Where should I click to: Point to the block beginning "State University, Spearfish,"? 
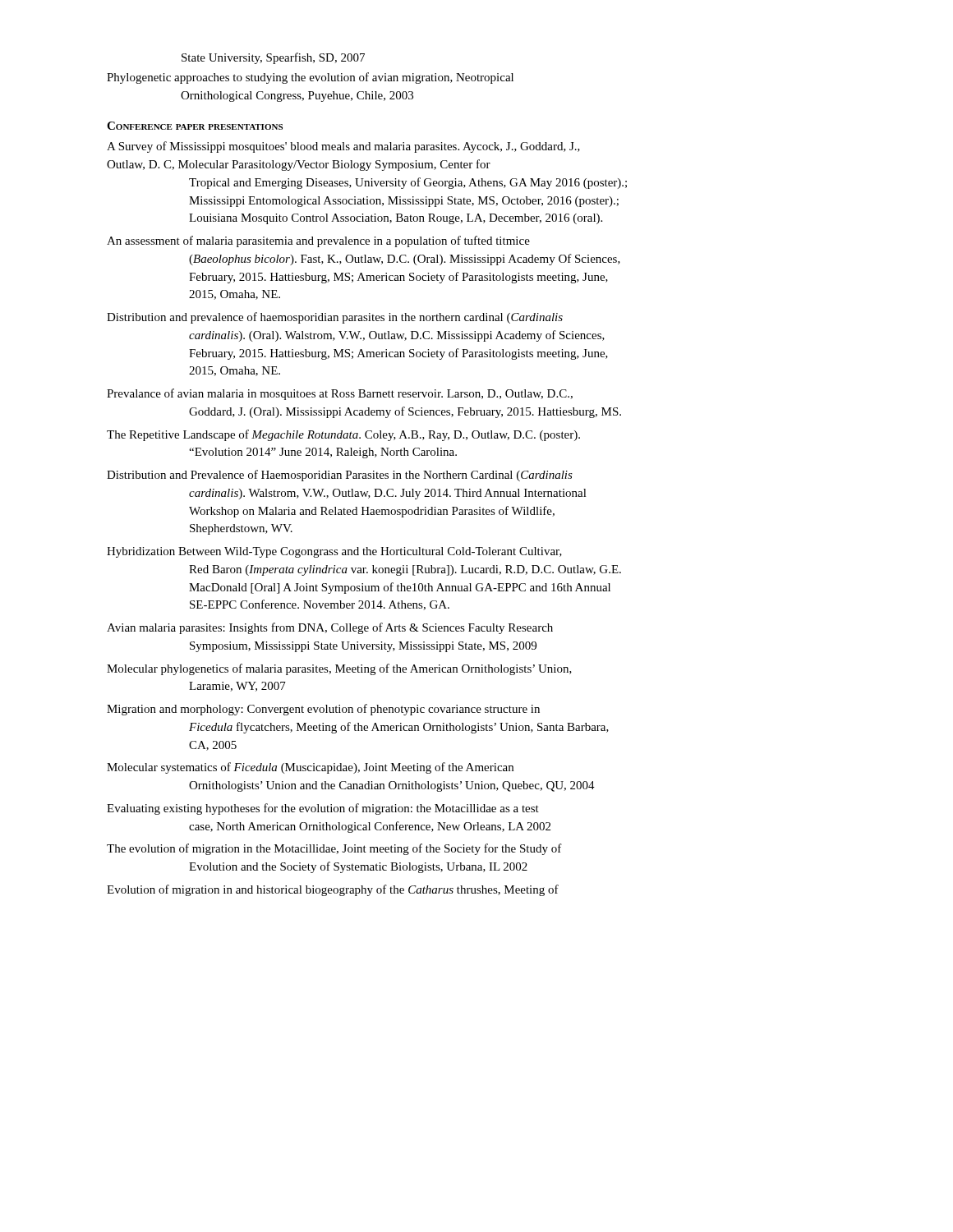tap(236, 57)
